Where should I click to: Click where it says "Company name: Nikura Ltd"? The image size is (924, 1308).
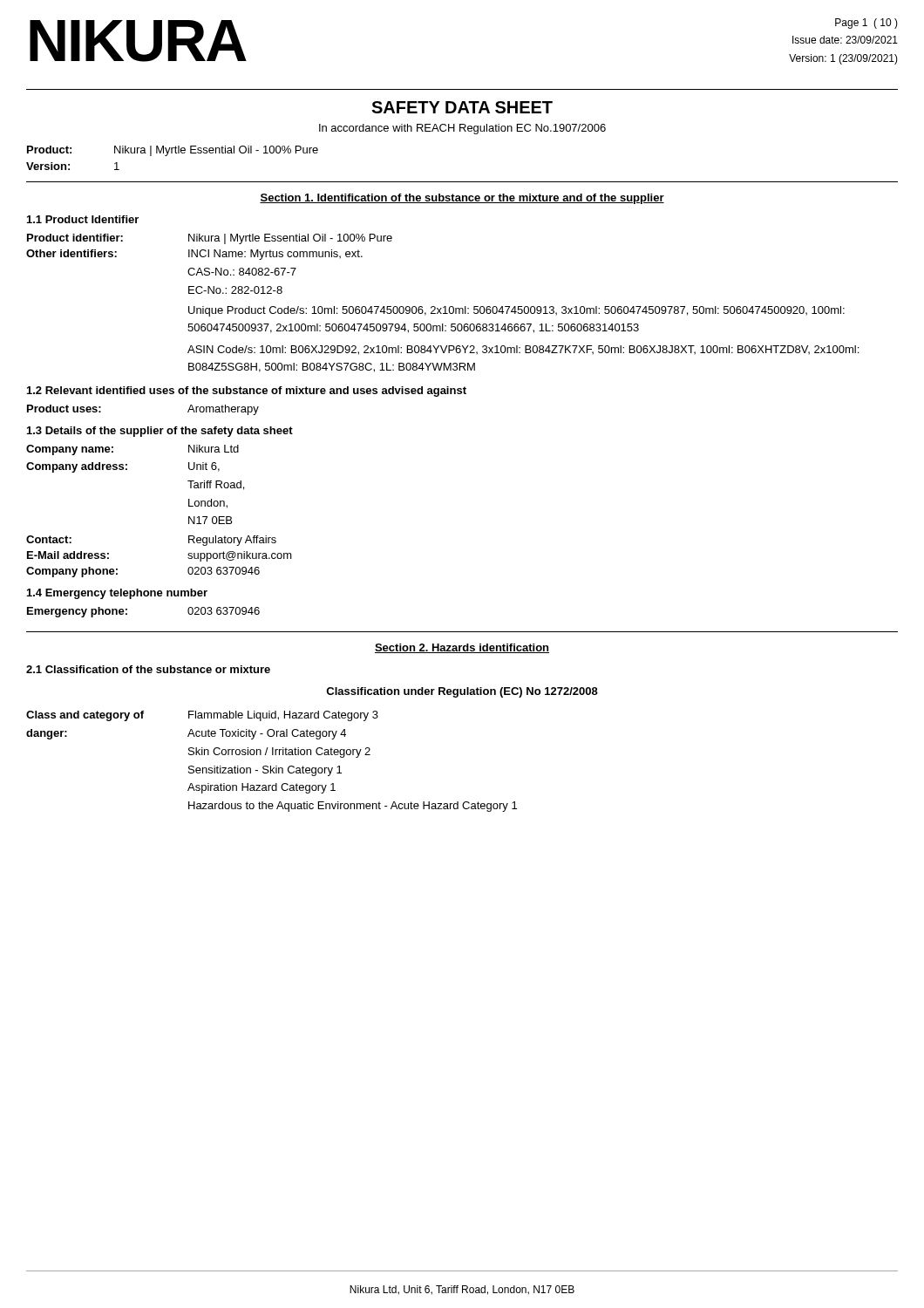(x=67, y=450)
